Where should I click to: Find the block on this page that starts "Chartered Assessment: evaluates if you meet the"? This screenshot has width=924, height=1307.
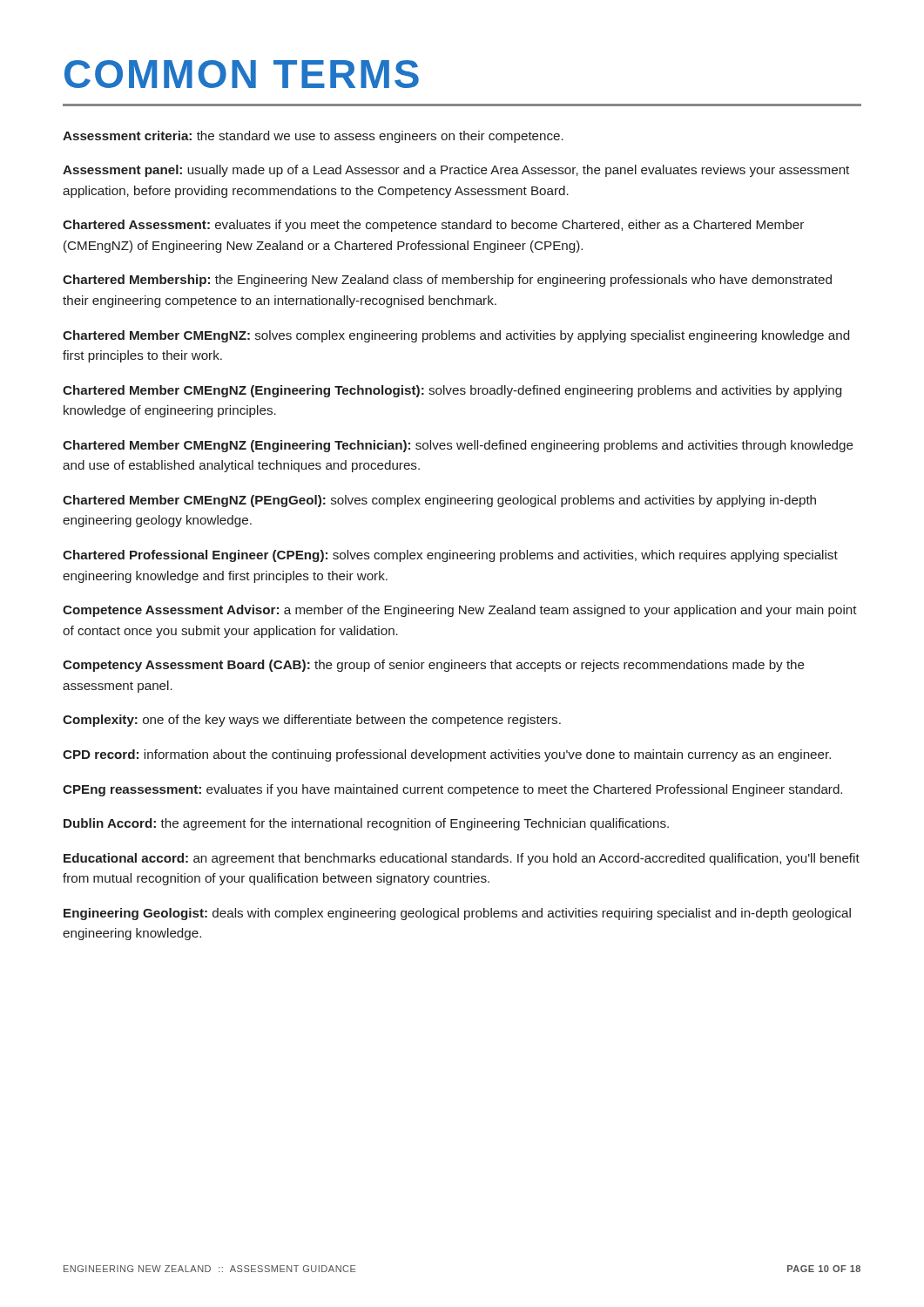pyautogui.click(x=433, y=235)
